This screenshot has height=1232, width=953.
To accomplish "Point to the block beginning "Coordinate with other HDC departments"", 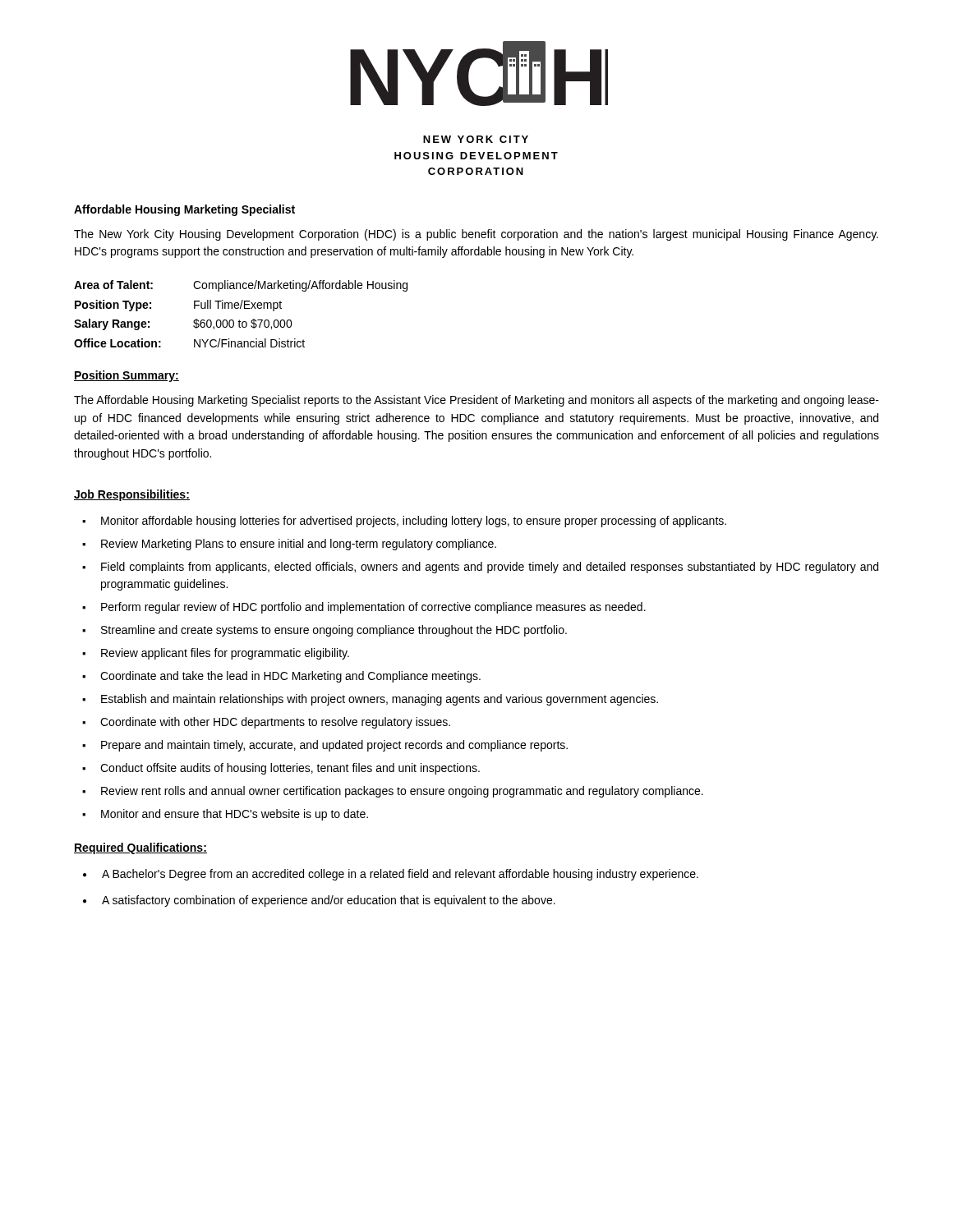I will [276, 722].
